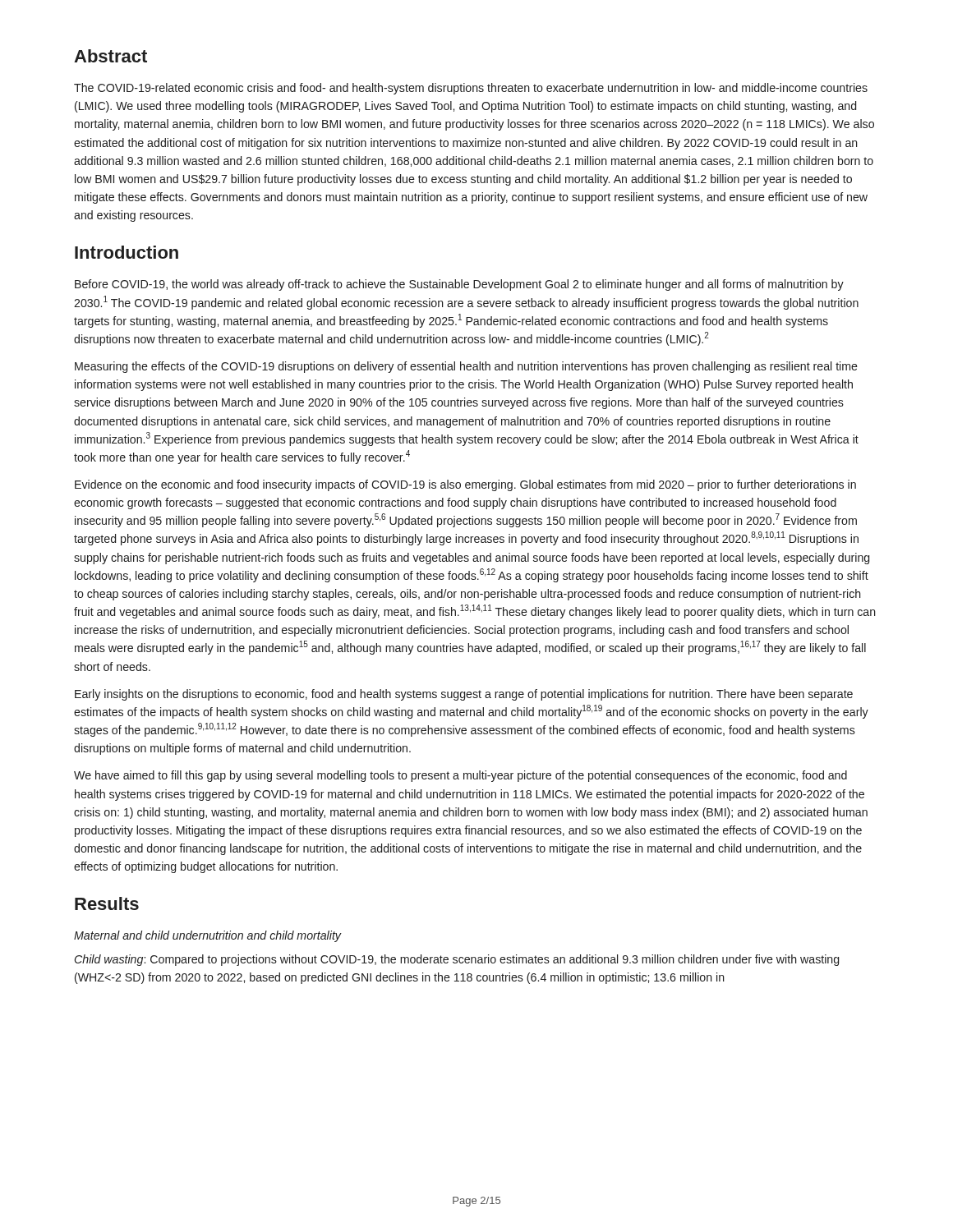
Task: Point to the passage starting "Early insights on the disruptions to economic, food"
Action: (476, 721)
